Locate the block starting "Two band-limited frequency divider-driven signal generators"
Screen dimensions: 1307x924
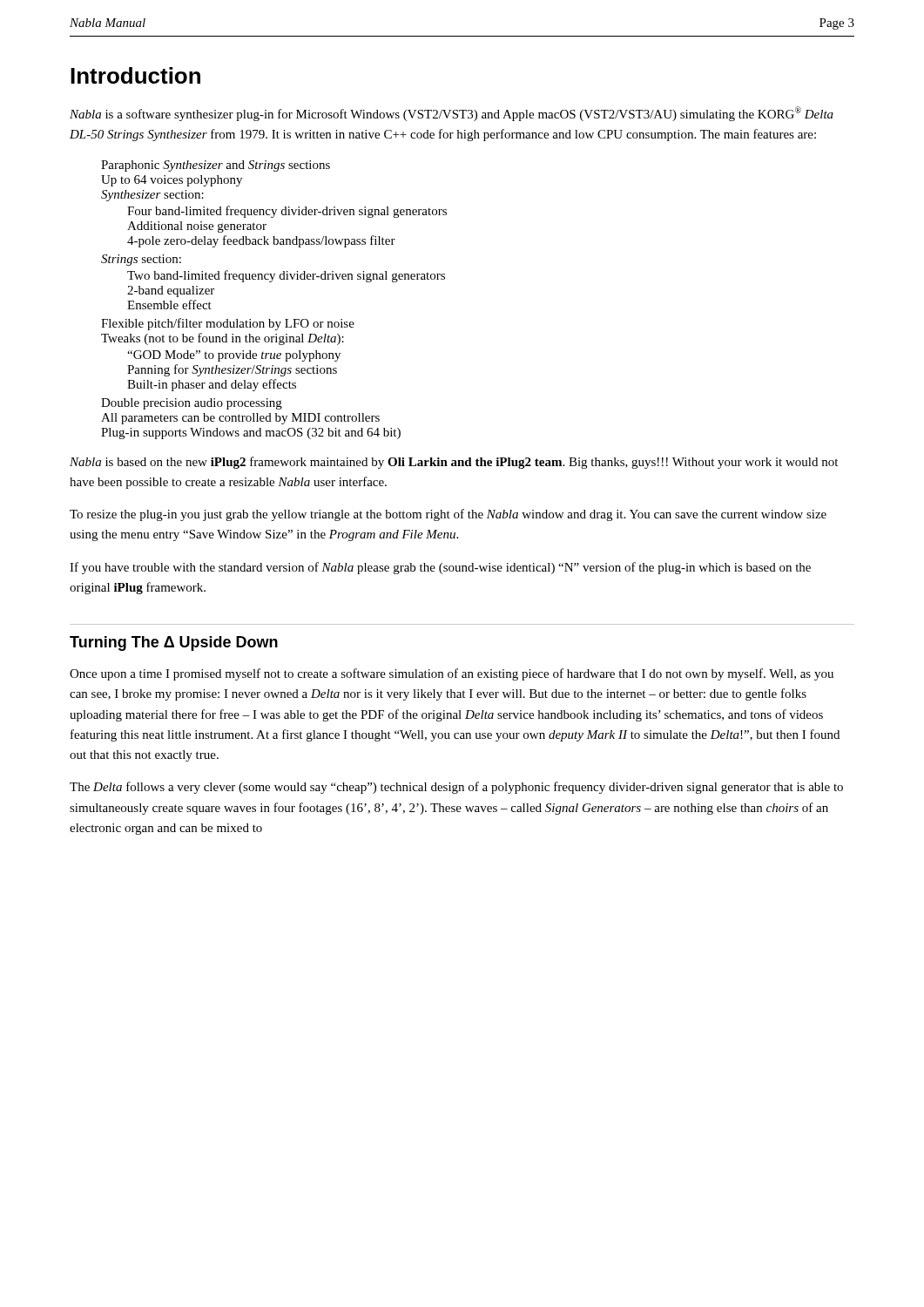286,276
